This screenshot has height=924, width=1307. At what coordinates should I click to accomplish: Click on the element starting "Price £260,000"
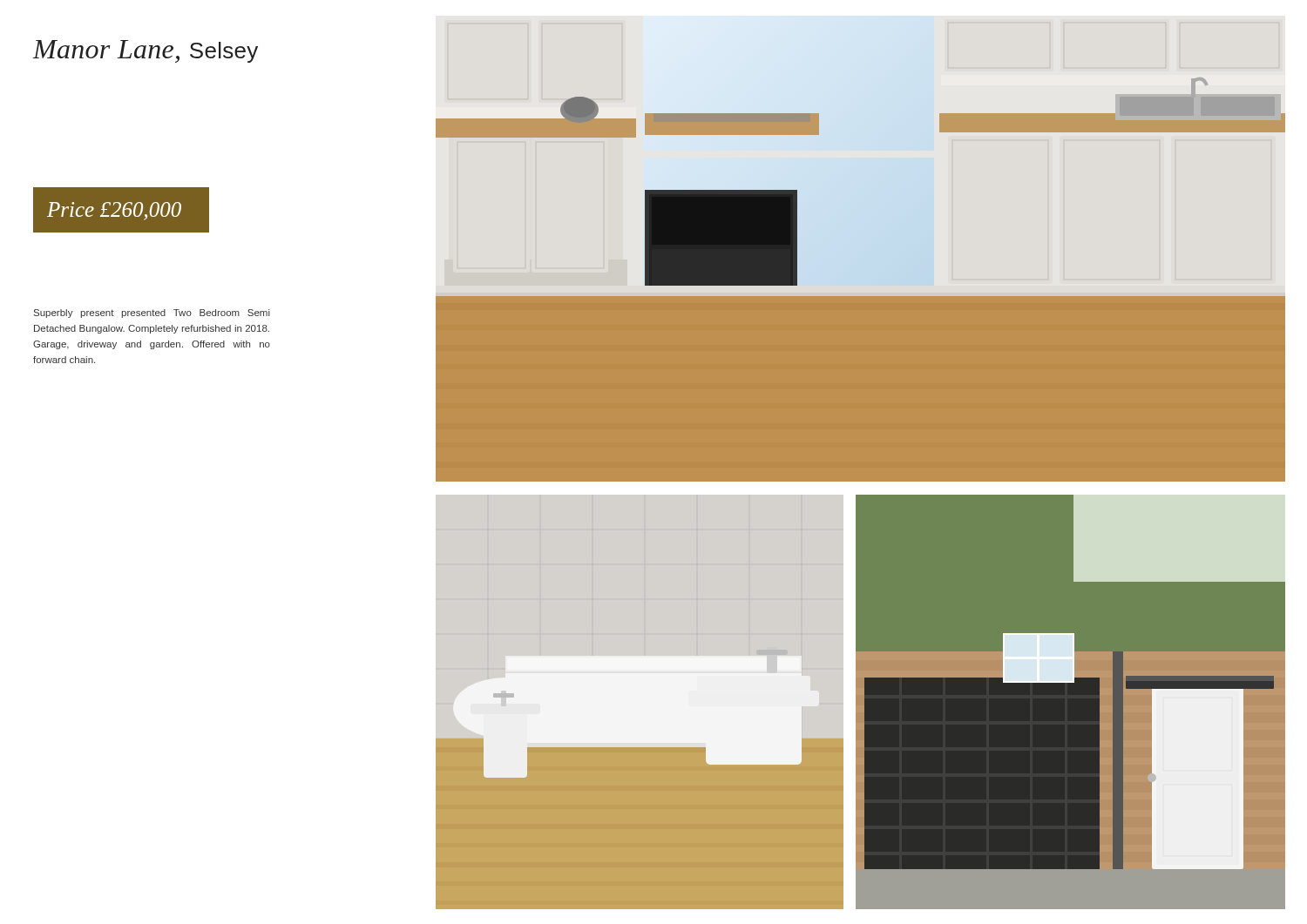(114, 210)
